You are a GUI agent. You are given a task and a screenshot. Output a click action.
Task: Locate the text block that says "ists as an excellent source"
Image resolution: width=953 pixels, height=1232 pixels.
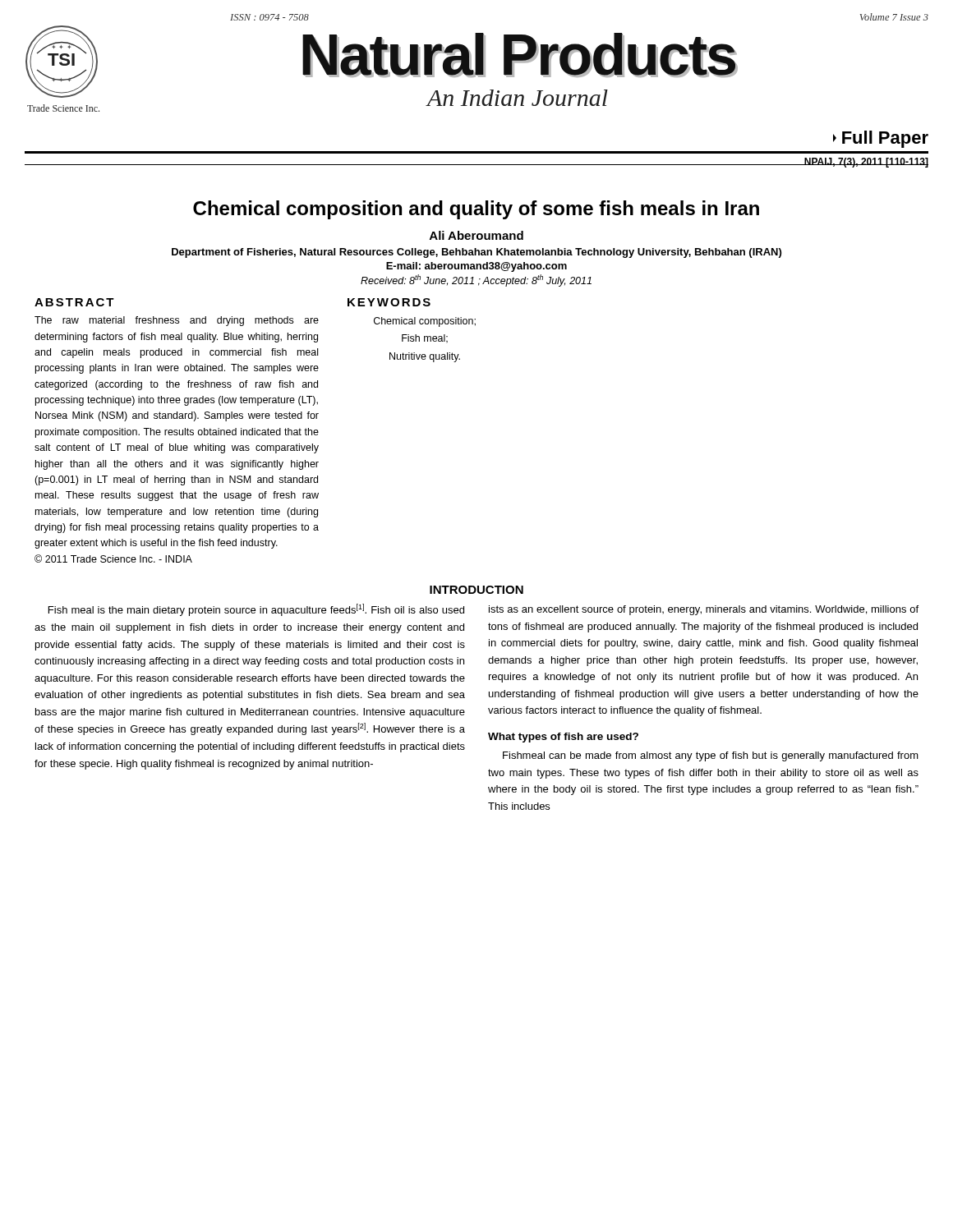(x=703, y=709)
